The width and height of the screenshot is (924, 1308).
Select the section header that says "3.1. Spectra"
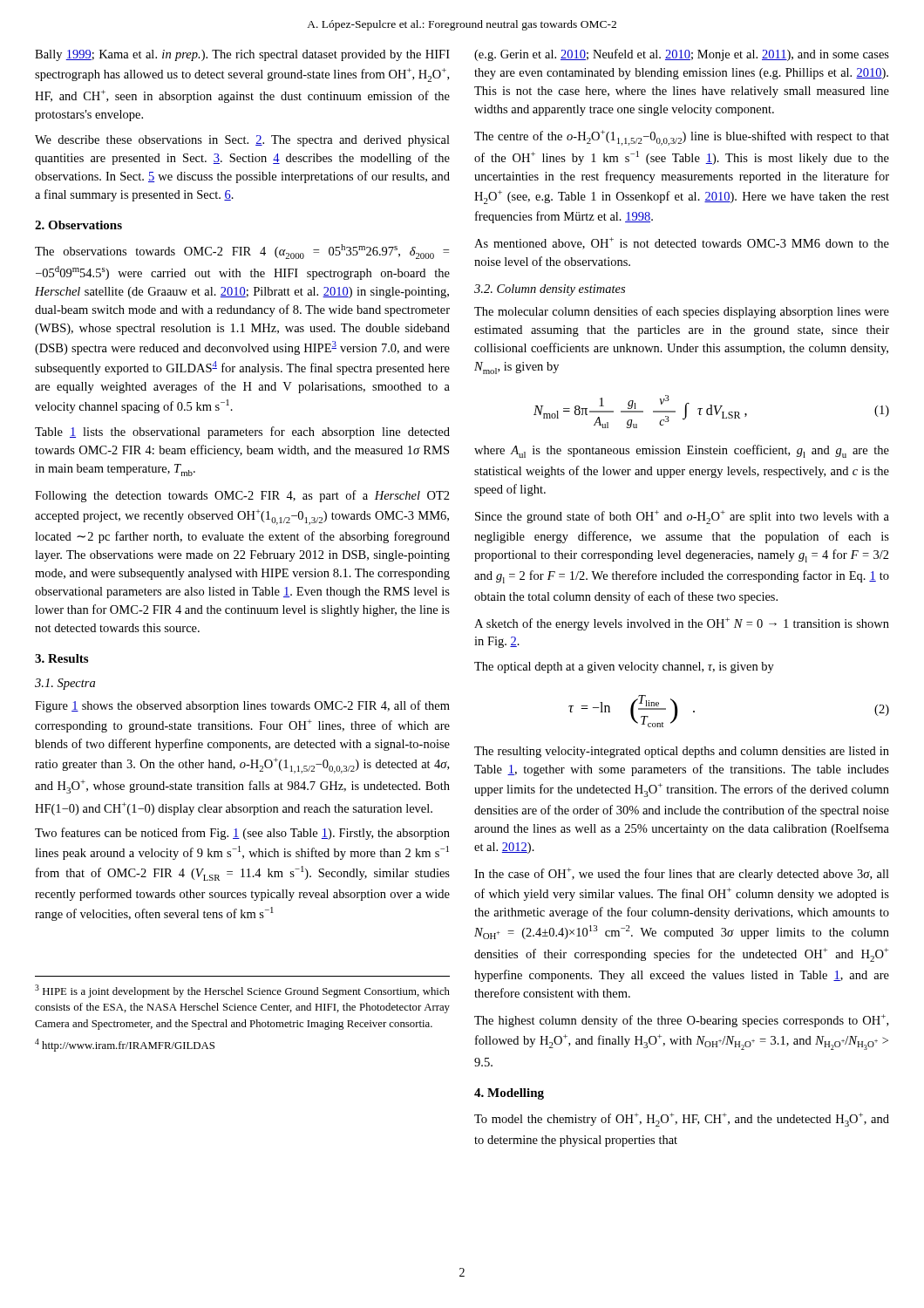point(65,683)
